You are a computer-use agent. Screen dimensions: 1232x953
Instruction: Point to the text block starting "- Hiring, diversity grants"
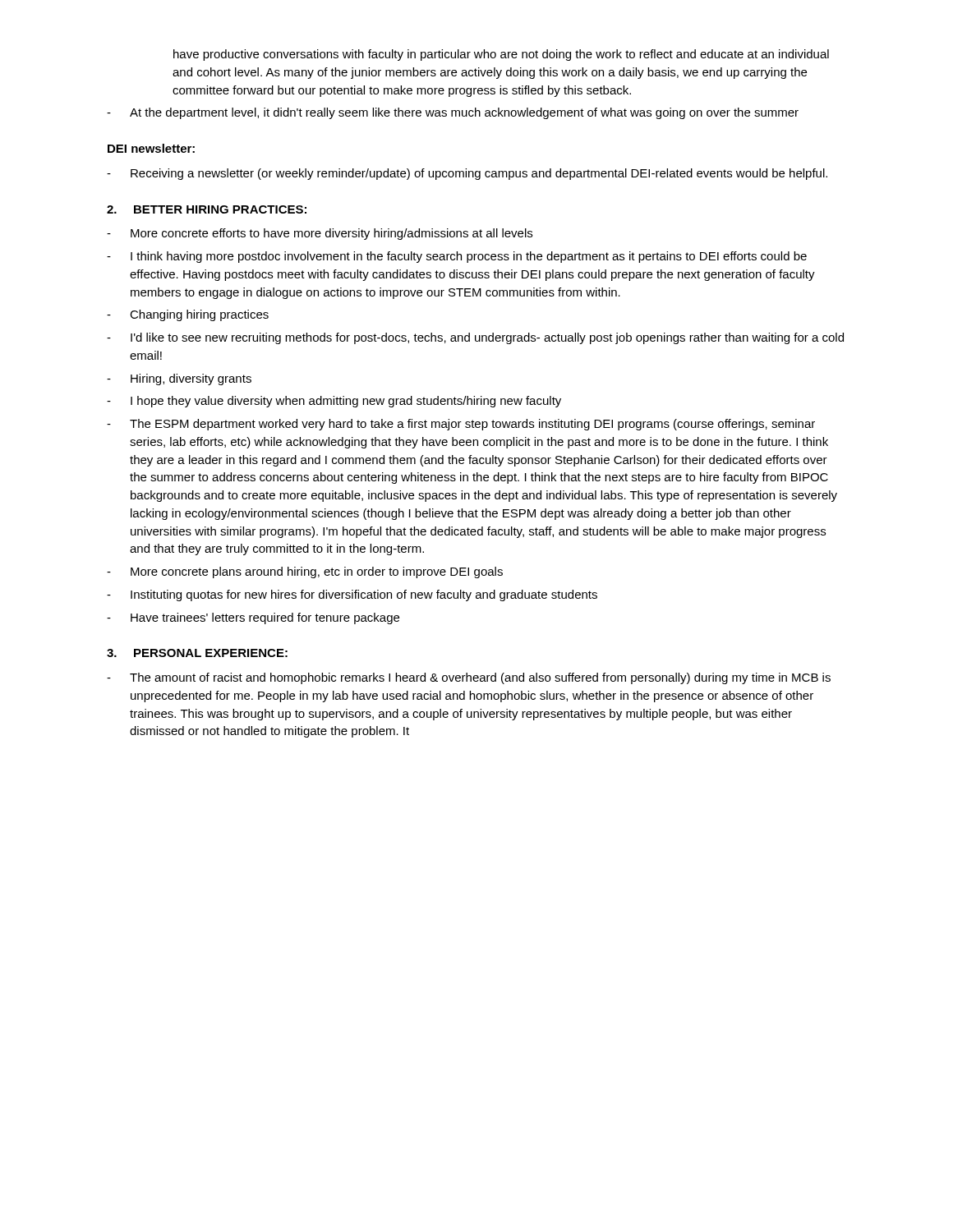[179, 379]
